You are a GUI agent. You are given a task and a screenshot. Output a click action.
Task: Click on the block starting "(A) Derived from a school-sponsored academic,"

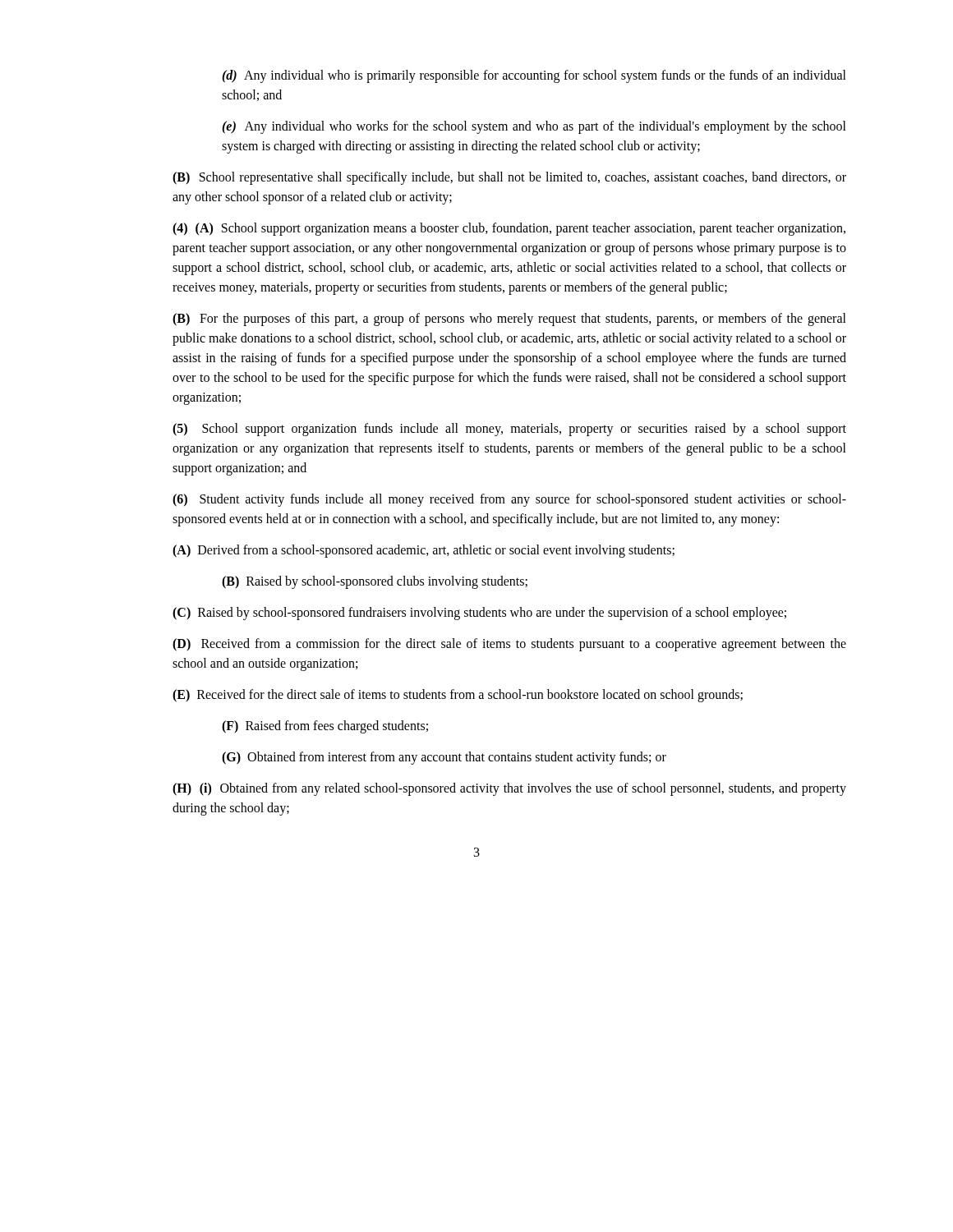pyautogui.click(x=509, y=550)
